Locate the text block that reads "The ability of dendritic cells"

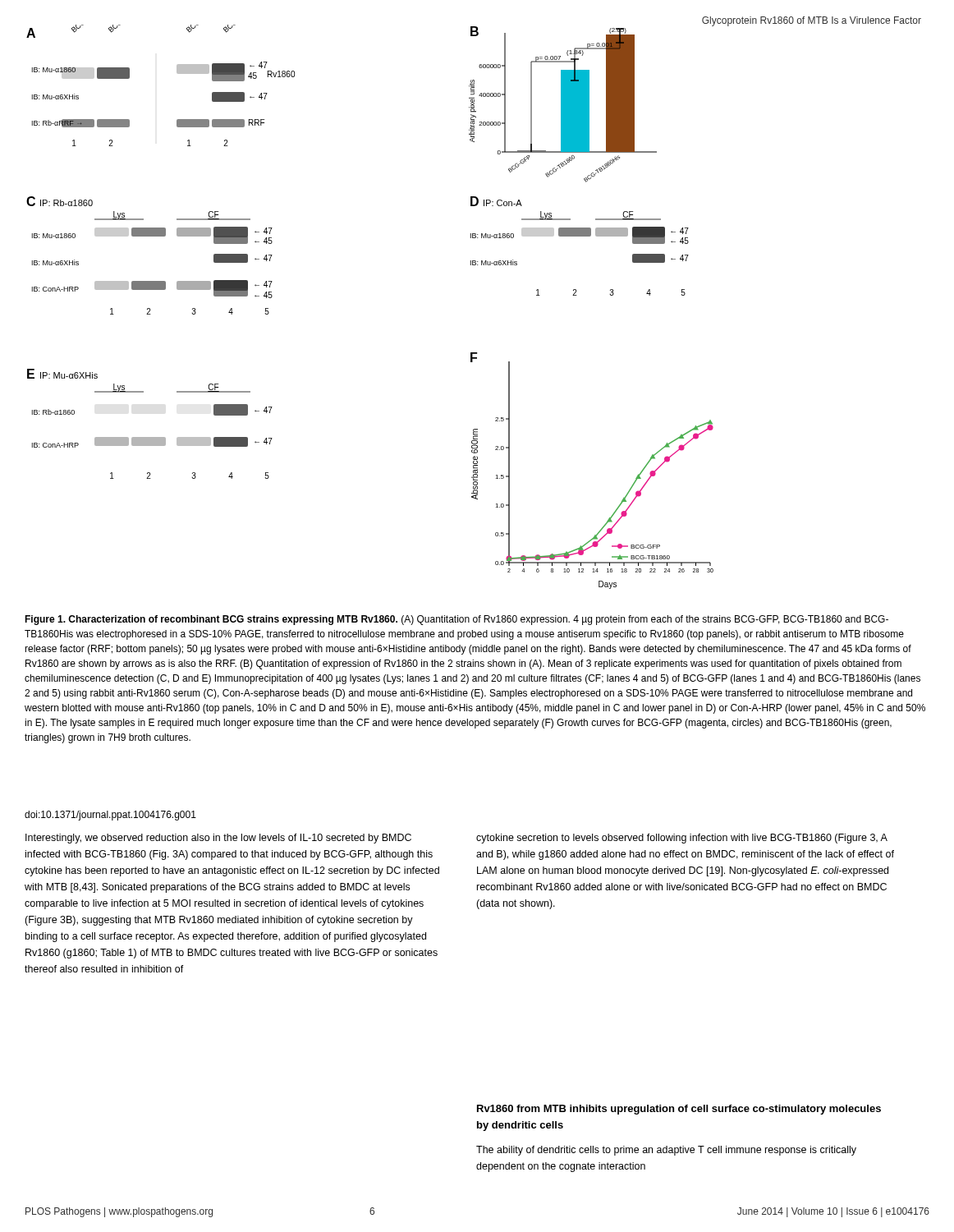[685, 1158]
